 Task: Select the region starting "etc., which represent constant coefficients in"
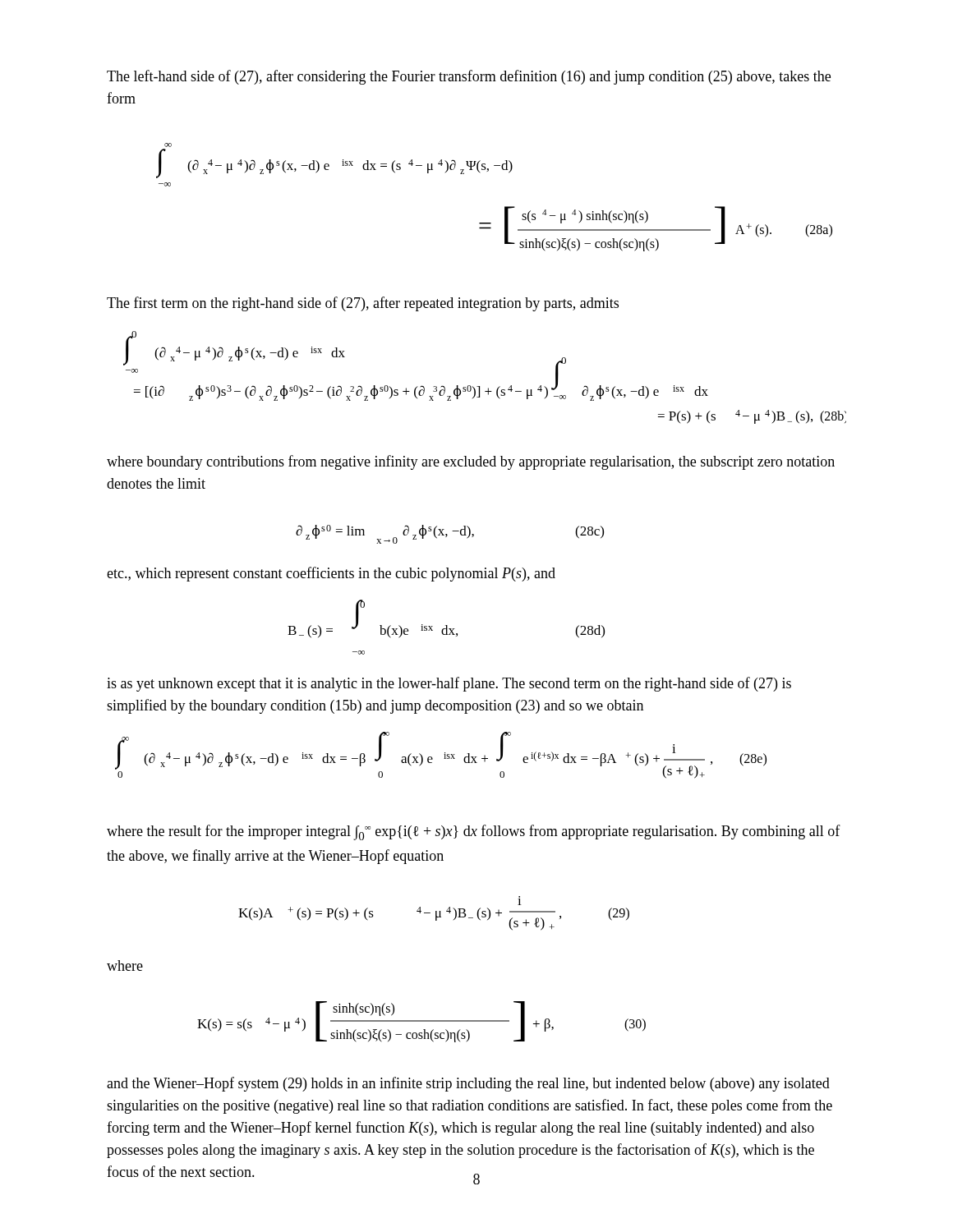pyautogui.click(x=331, y=573)
